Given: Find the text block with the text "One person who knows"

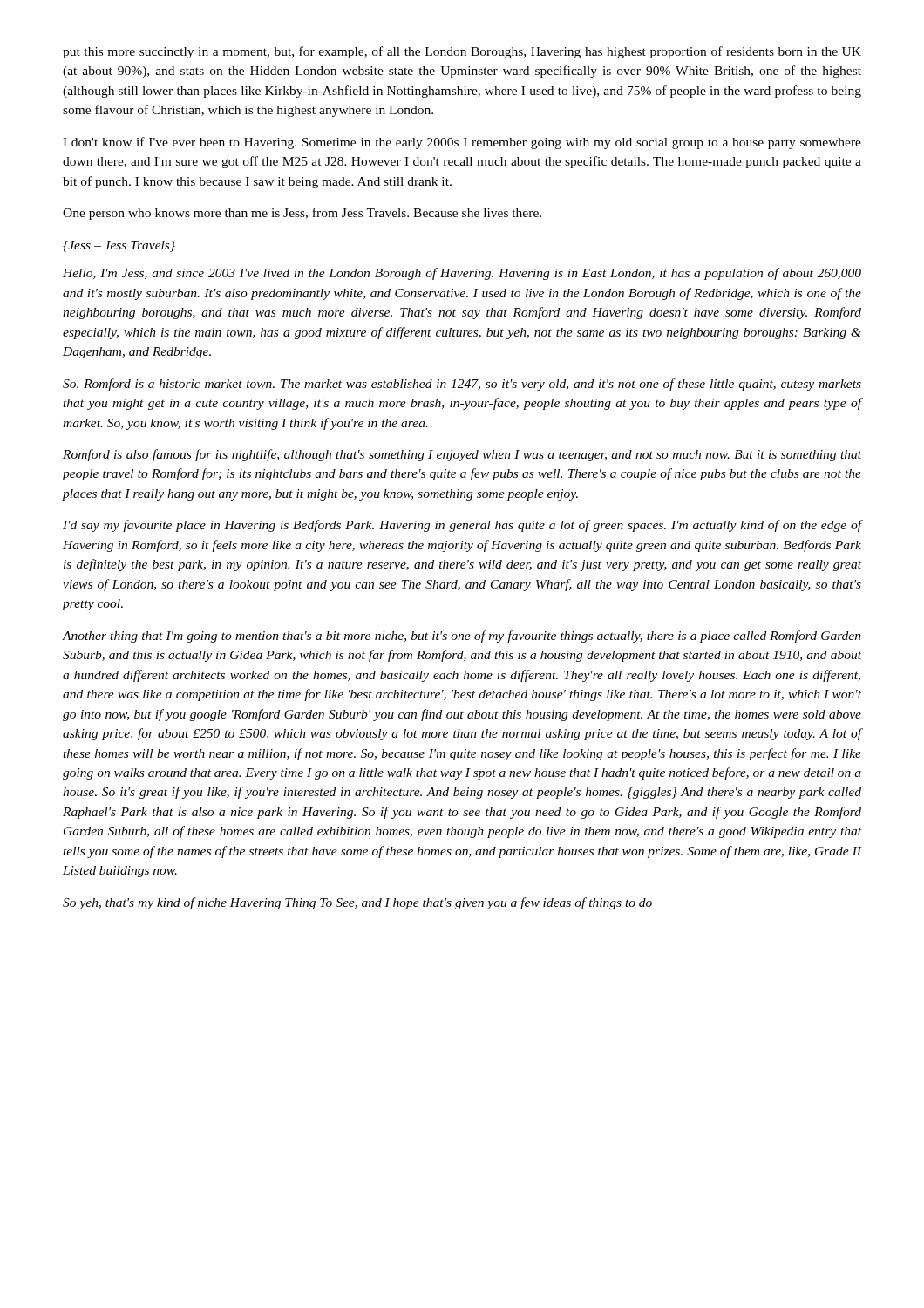Looking at the screenshot, I should 303,213.
